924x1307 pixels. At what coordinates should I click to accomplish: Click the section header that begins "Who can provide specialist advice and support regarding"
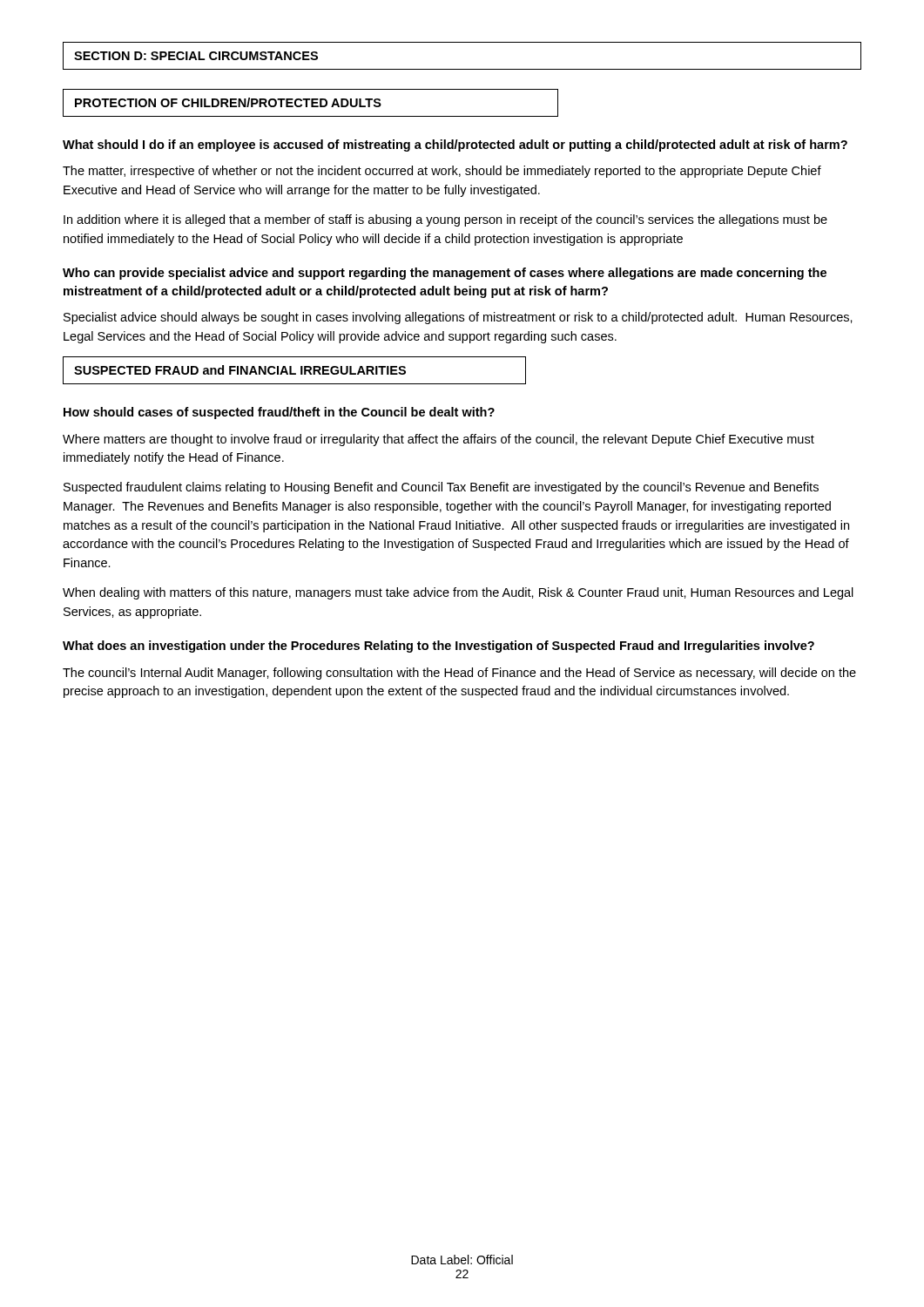[445, 282]
